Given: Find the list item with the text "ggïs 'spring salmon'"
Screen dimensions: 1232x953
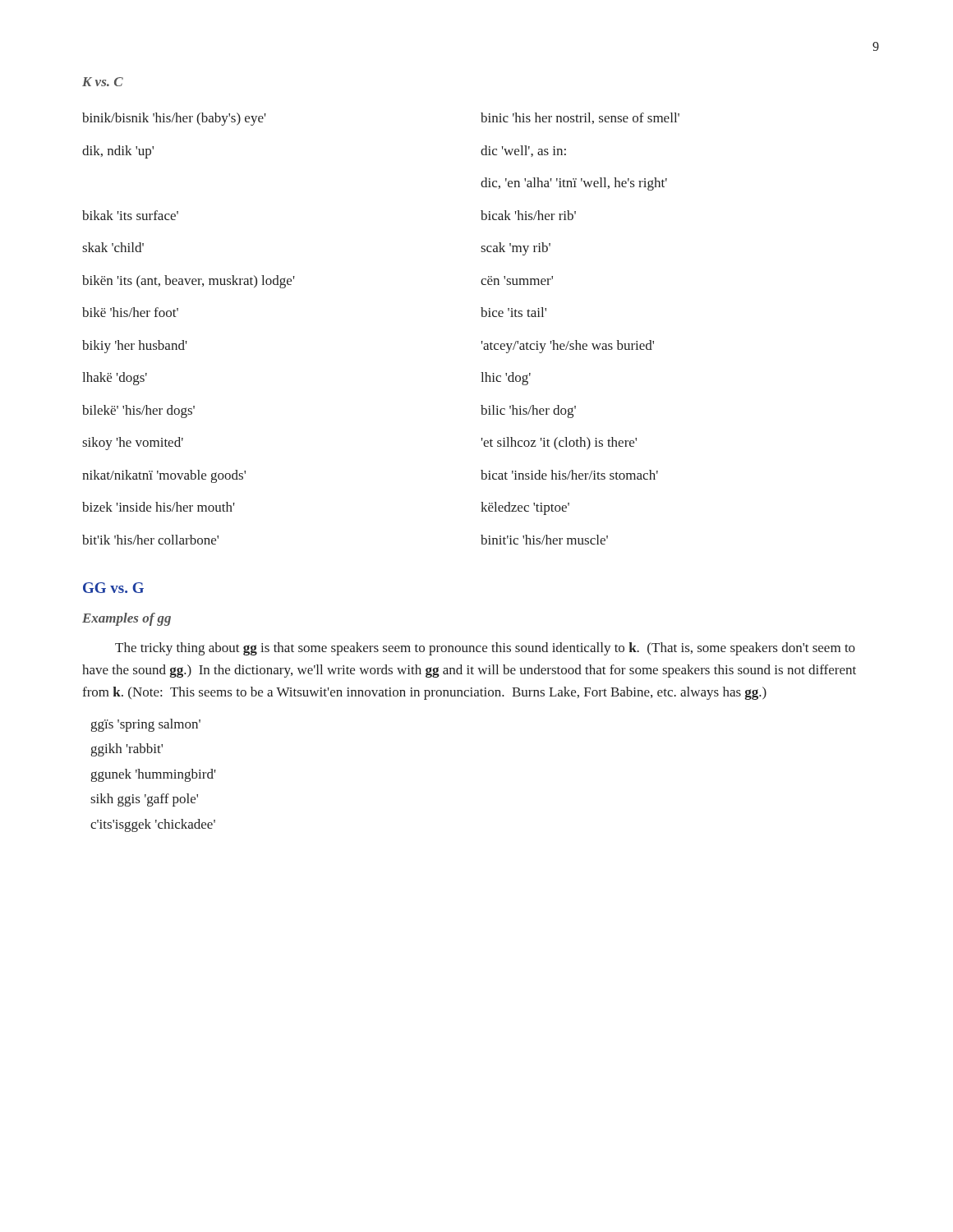Looking at the screenshot, I should [146, 724].
